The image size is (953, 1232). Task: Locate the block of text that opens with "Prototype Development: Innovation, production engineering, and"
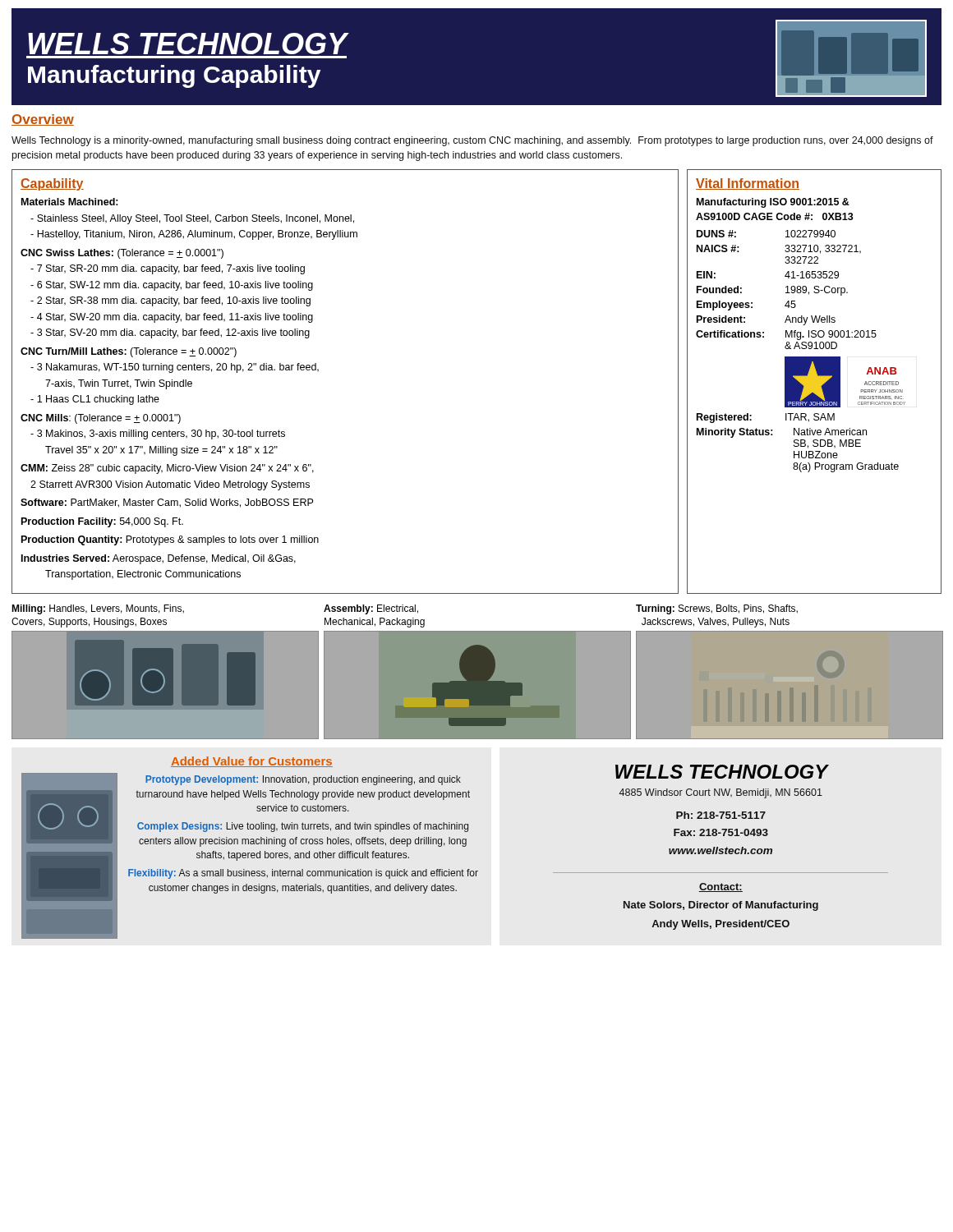pyautogui.click(x=303, y=834)
